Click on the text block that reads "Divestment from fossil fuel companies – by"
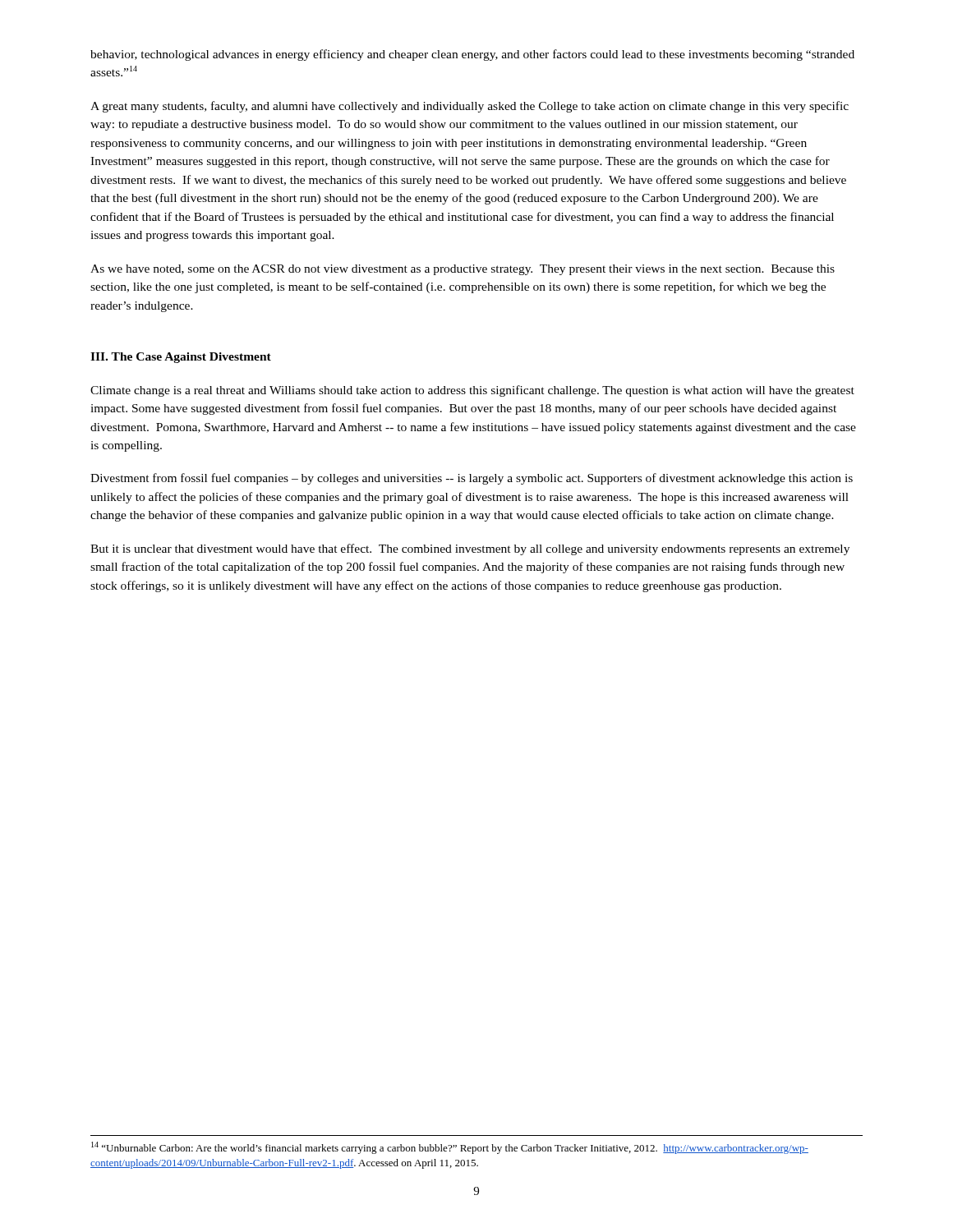Viewport: 953px width, 1232px height. click(x=472, y=496)
